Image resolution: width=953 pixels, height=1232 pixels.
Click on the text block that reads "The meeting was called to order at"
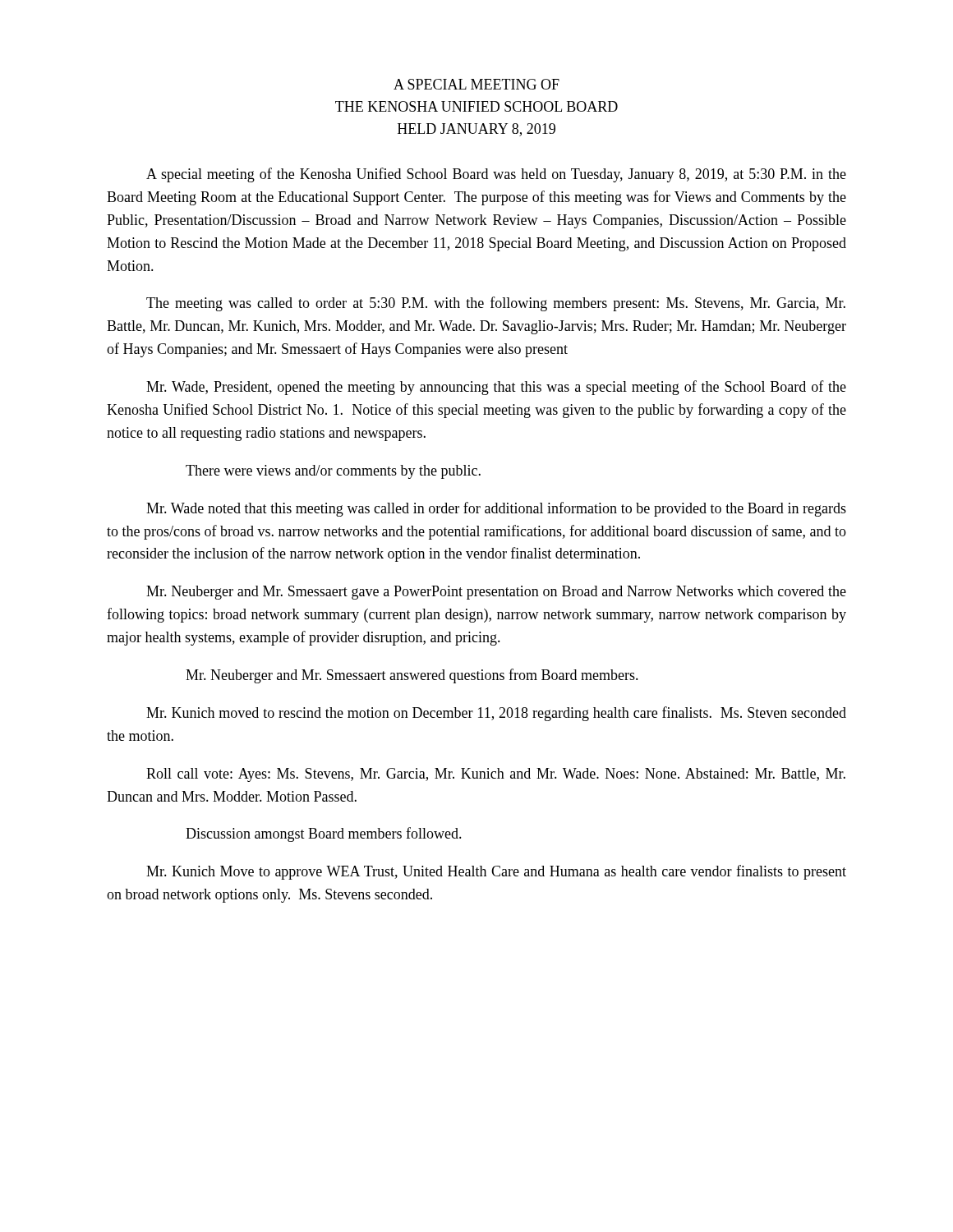tap(476, 326)
